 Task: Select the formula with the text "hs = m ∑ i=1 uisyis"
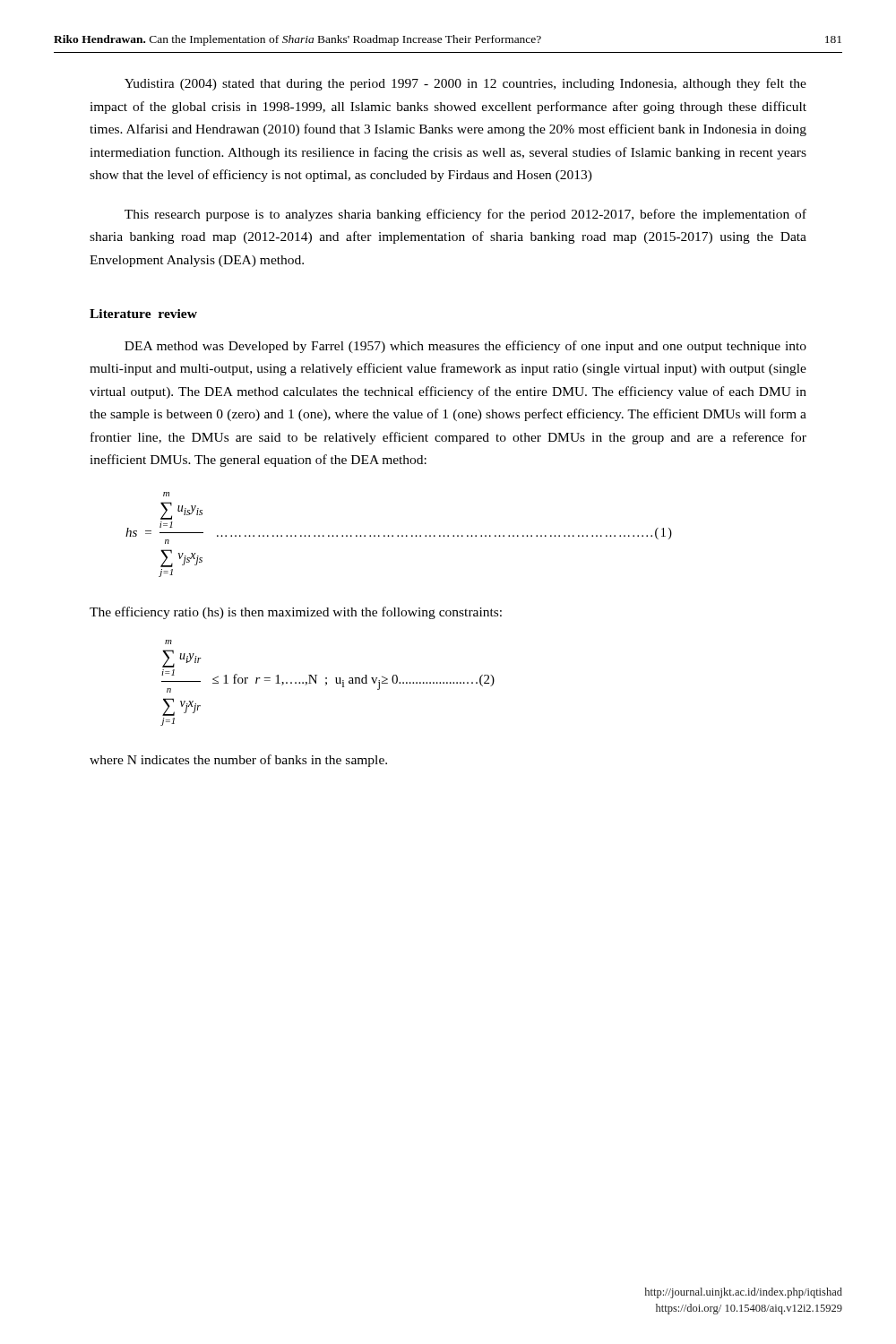(x=399, y=533)
